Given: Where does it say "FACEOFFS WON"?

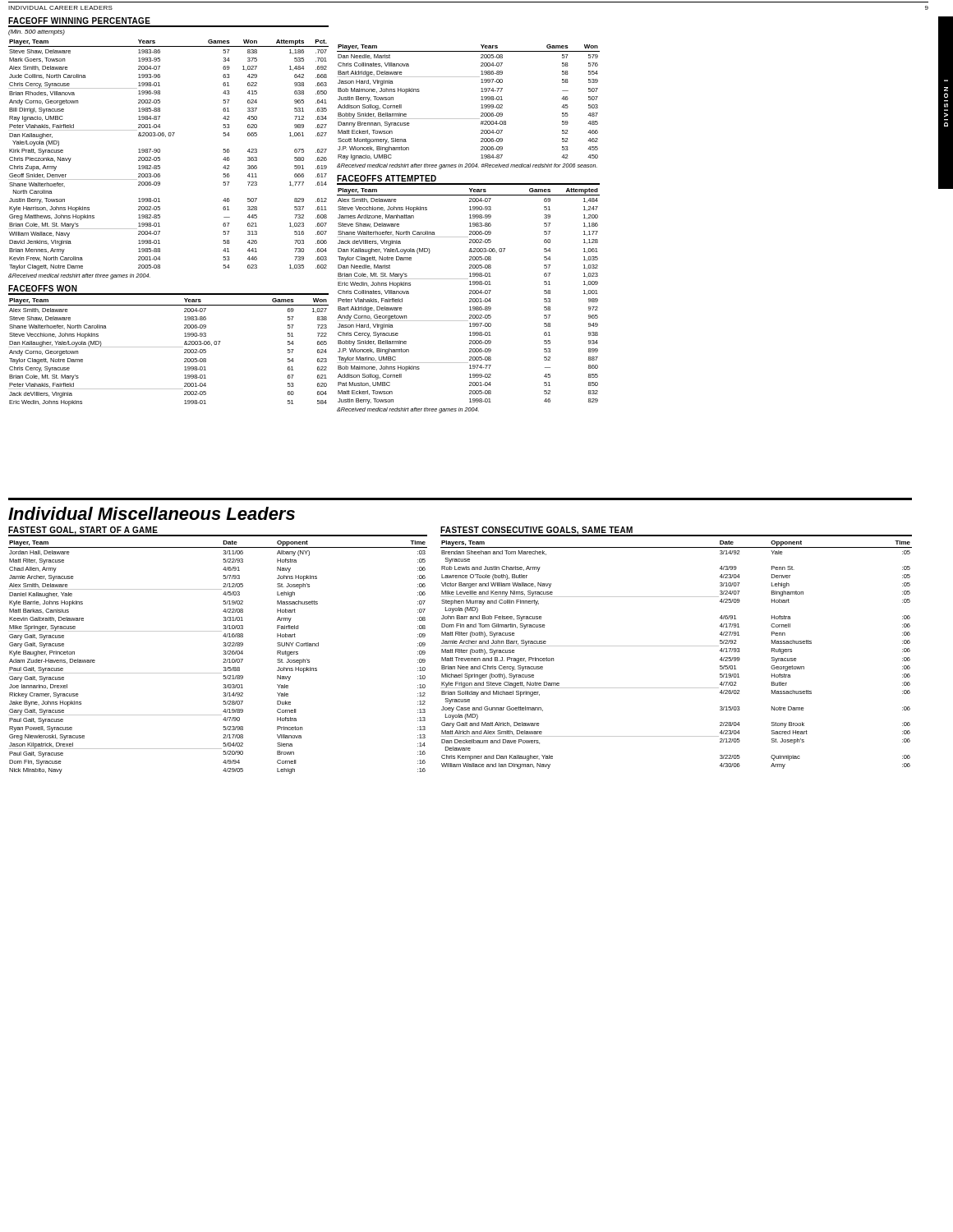Looking at the screenshot, I should tap(43, 289).
